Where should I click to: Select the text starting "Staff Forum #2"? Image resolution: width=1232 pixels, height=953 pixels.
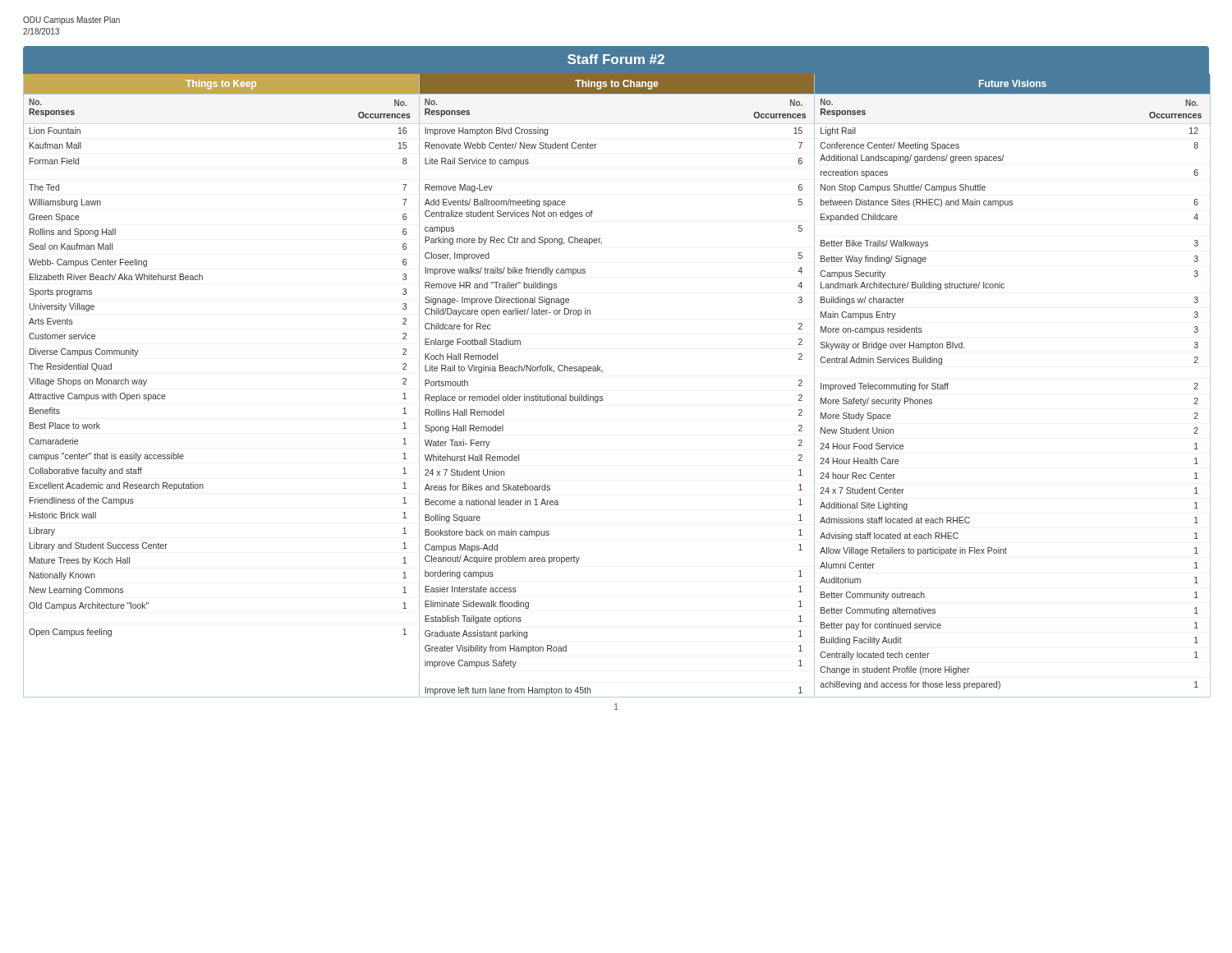[x=616, y=60]
